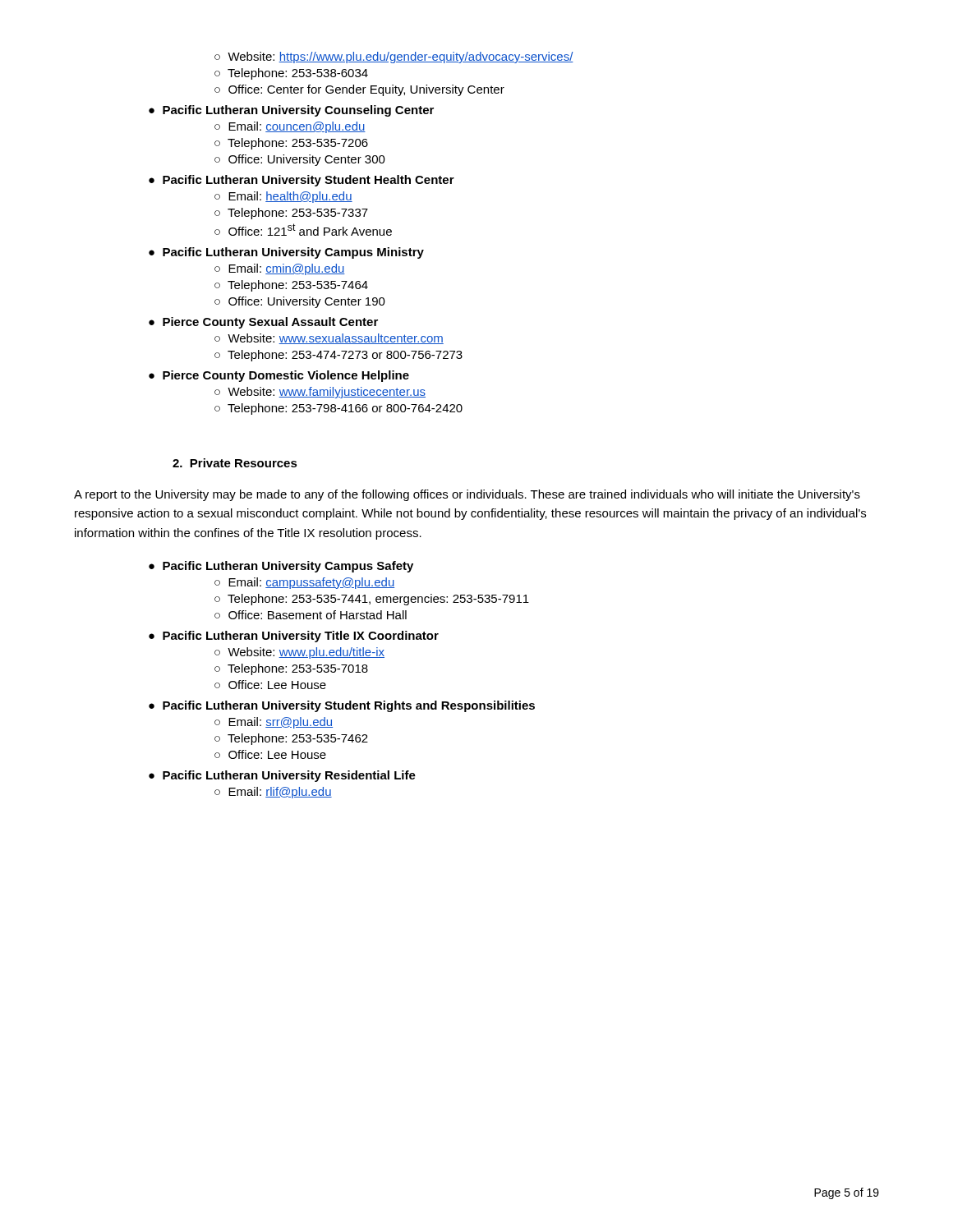Click on the region starting "2. Private Resources"
The height and width of the screenshot is (1232, 953).
tap(235, 463)
